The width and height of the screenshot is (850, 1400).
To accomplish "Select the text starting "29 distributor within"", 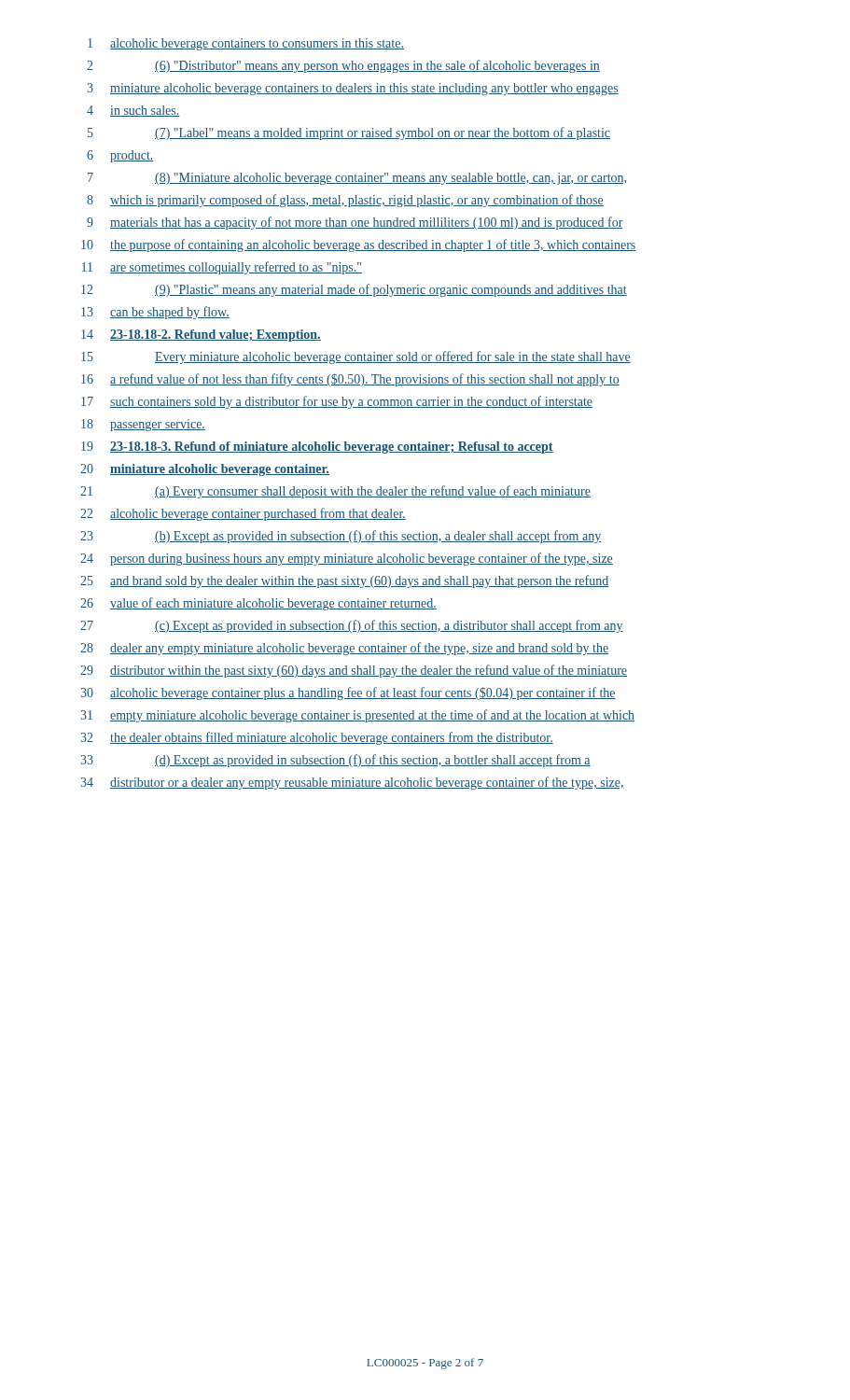I will click(x=347, y=671).
